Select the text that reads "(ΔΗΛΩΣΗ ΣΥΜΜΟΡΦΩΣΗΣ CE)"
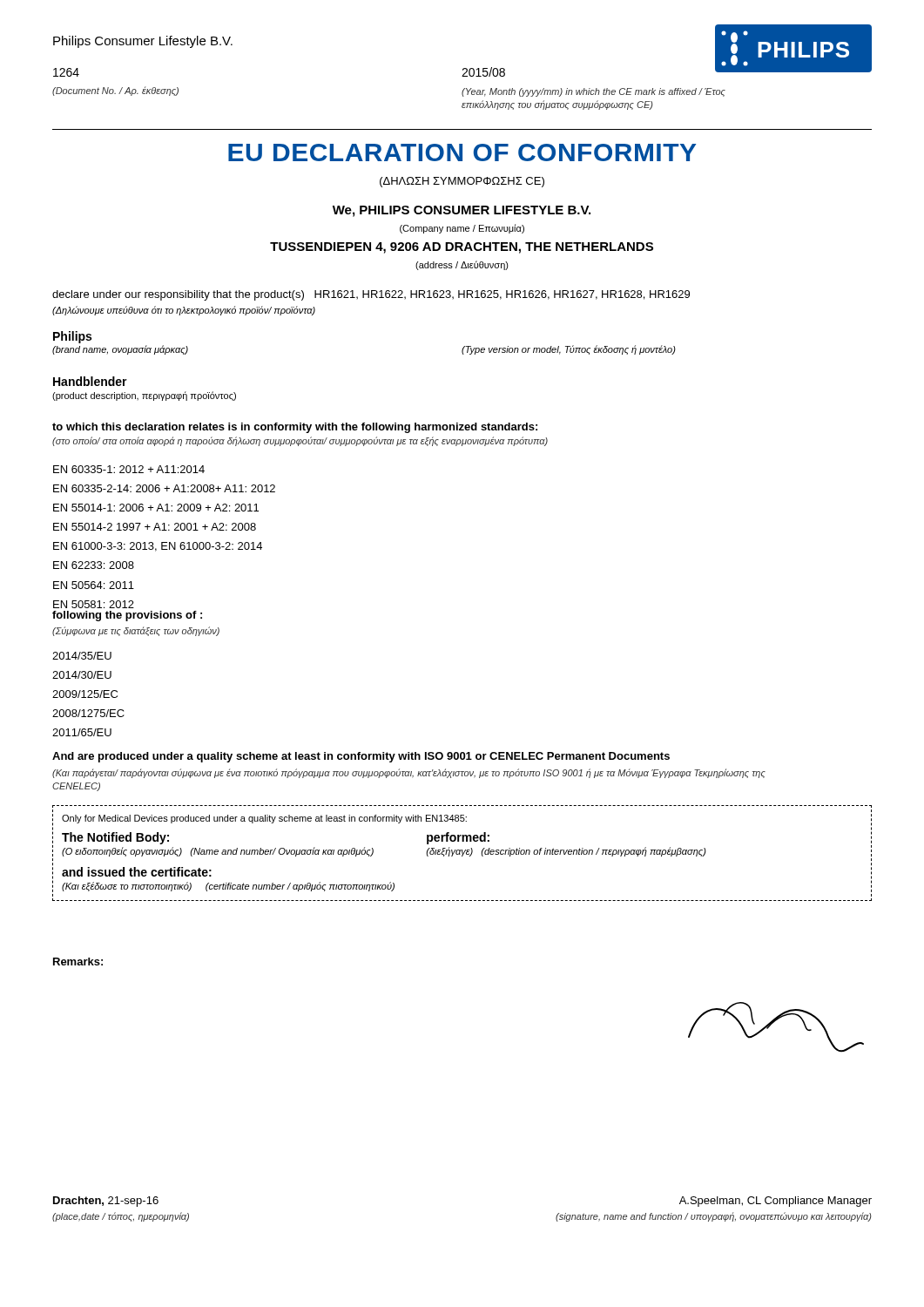The image size is (924, 1307). click(462, 181)
